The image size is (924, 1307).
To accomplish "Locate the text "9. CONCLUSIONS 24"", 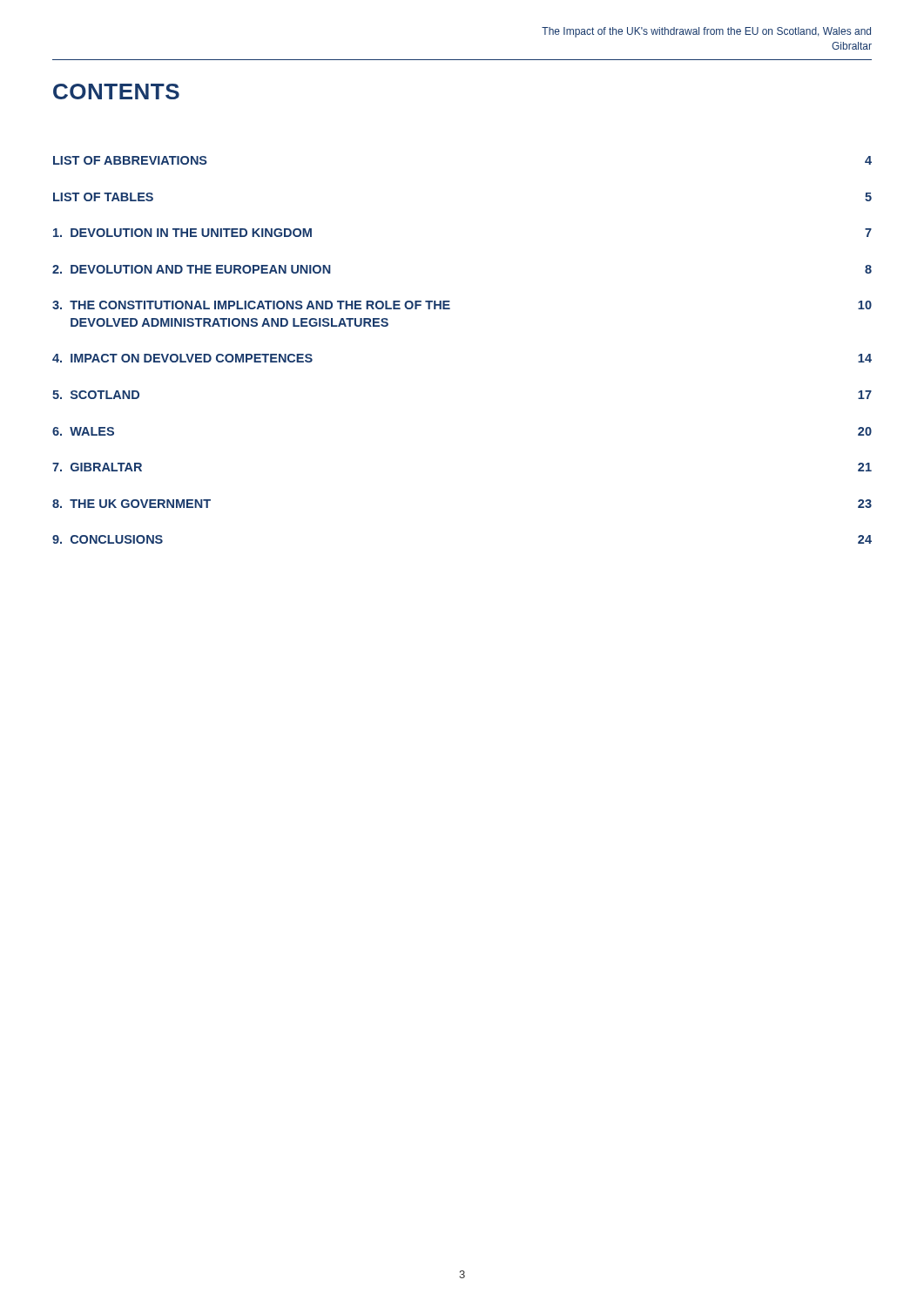I will pos(109,539).
